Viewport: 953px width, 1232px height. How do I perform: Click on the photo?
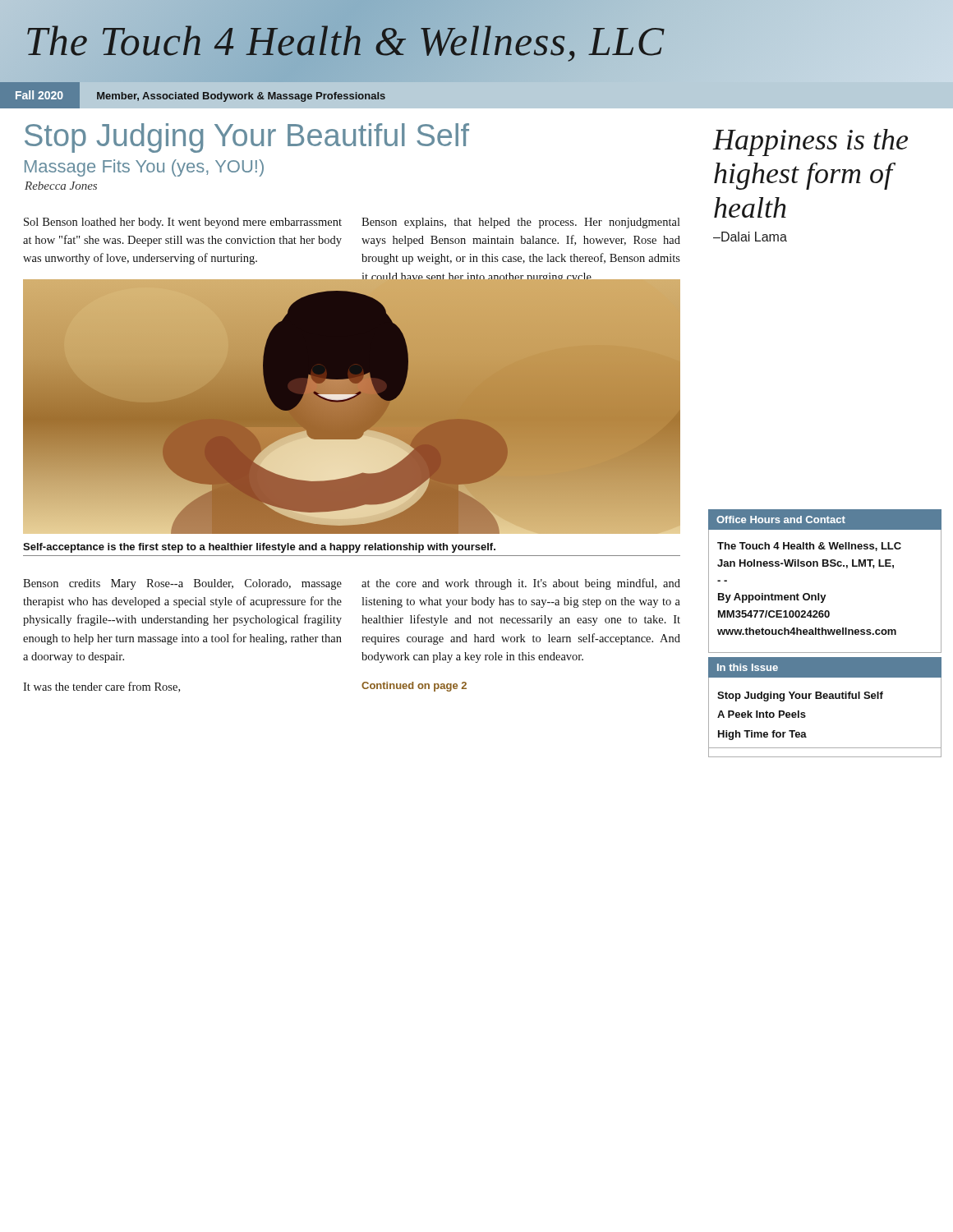tap(352, 411)
